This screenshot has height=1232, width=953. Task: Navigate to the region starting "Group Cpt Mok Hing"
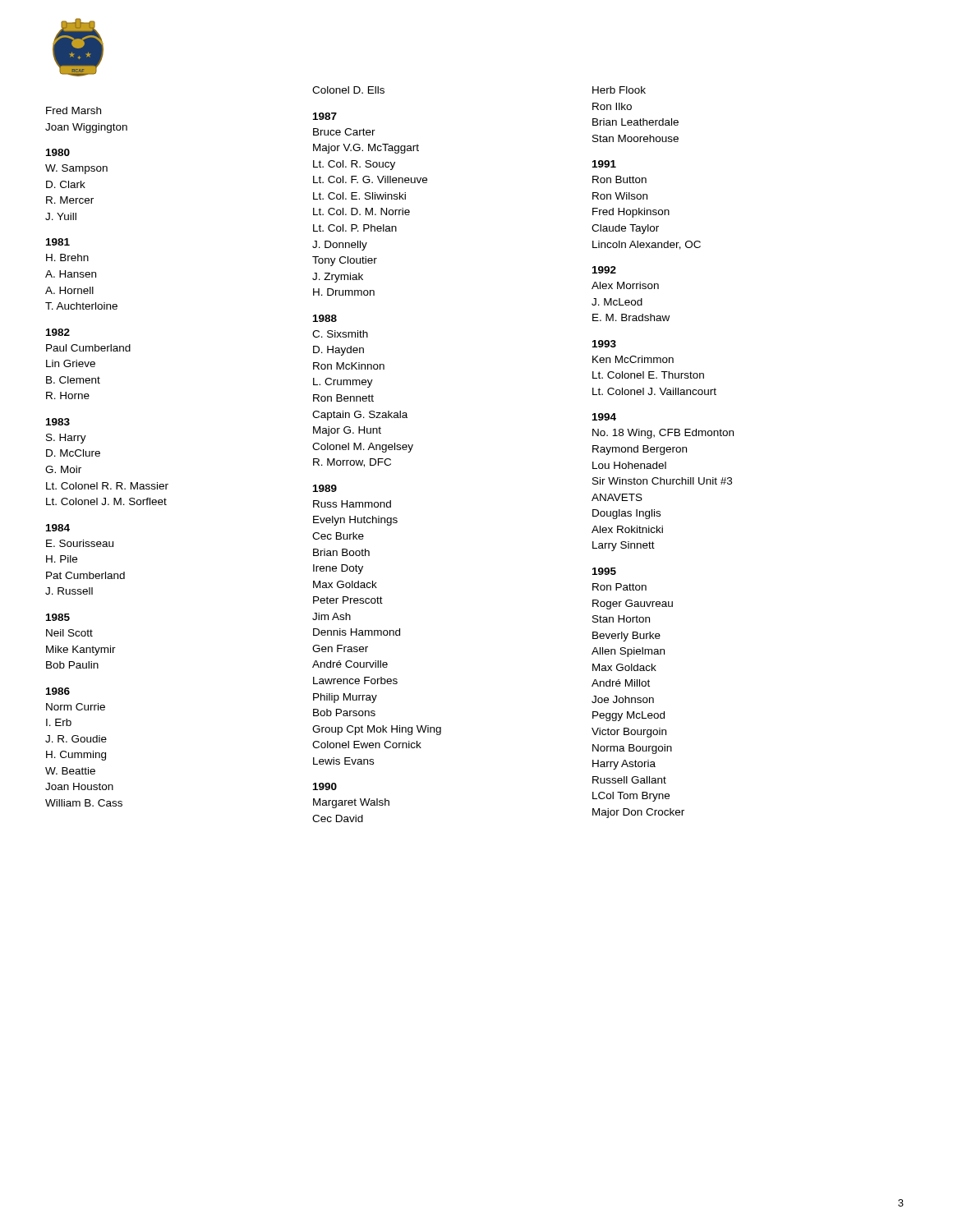[x=377, y=729]
